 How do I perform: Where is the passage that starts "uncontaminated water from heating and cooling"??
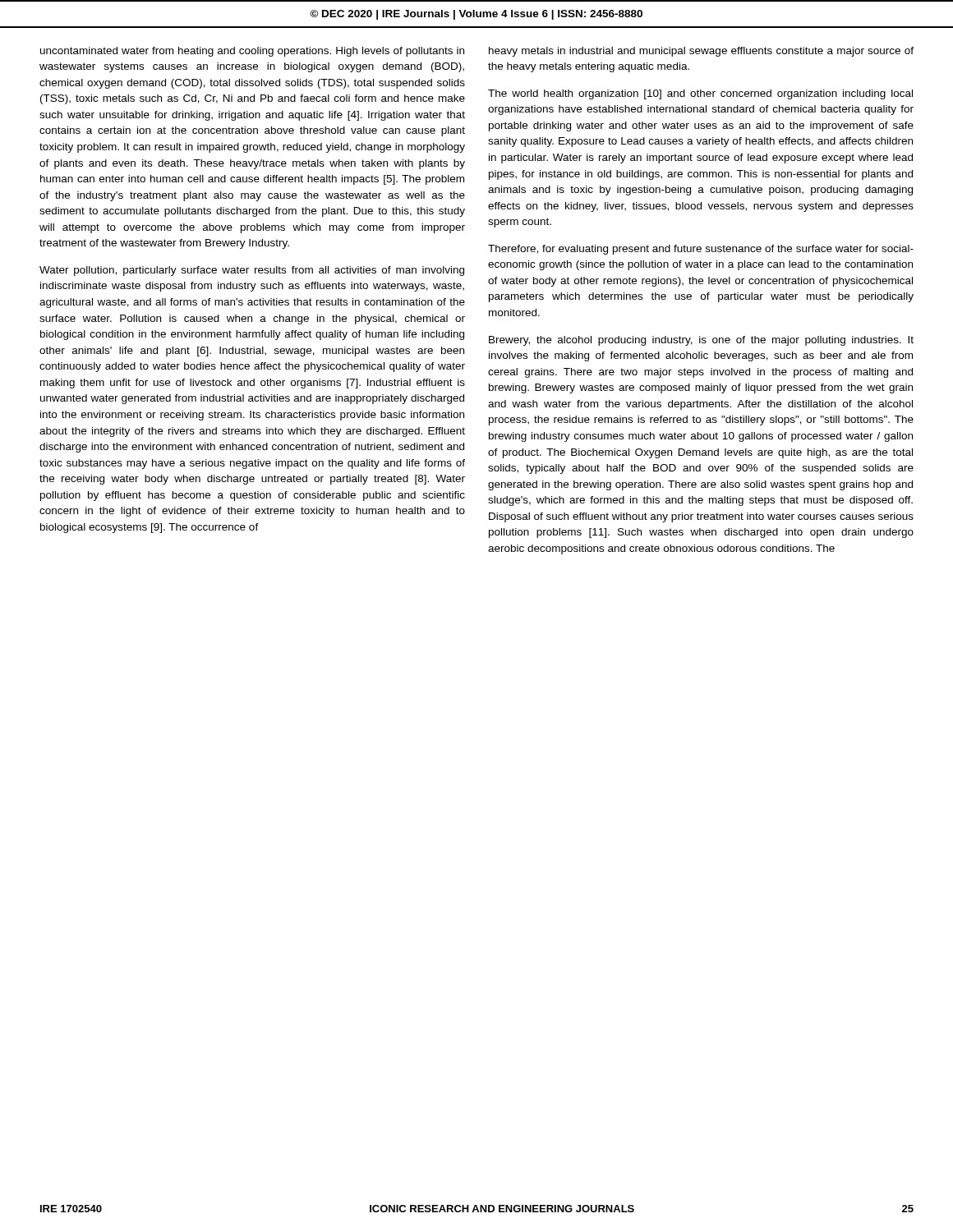pyautogui.click(x=252, y=289)
